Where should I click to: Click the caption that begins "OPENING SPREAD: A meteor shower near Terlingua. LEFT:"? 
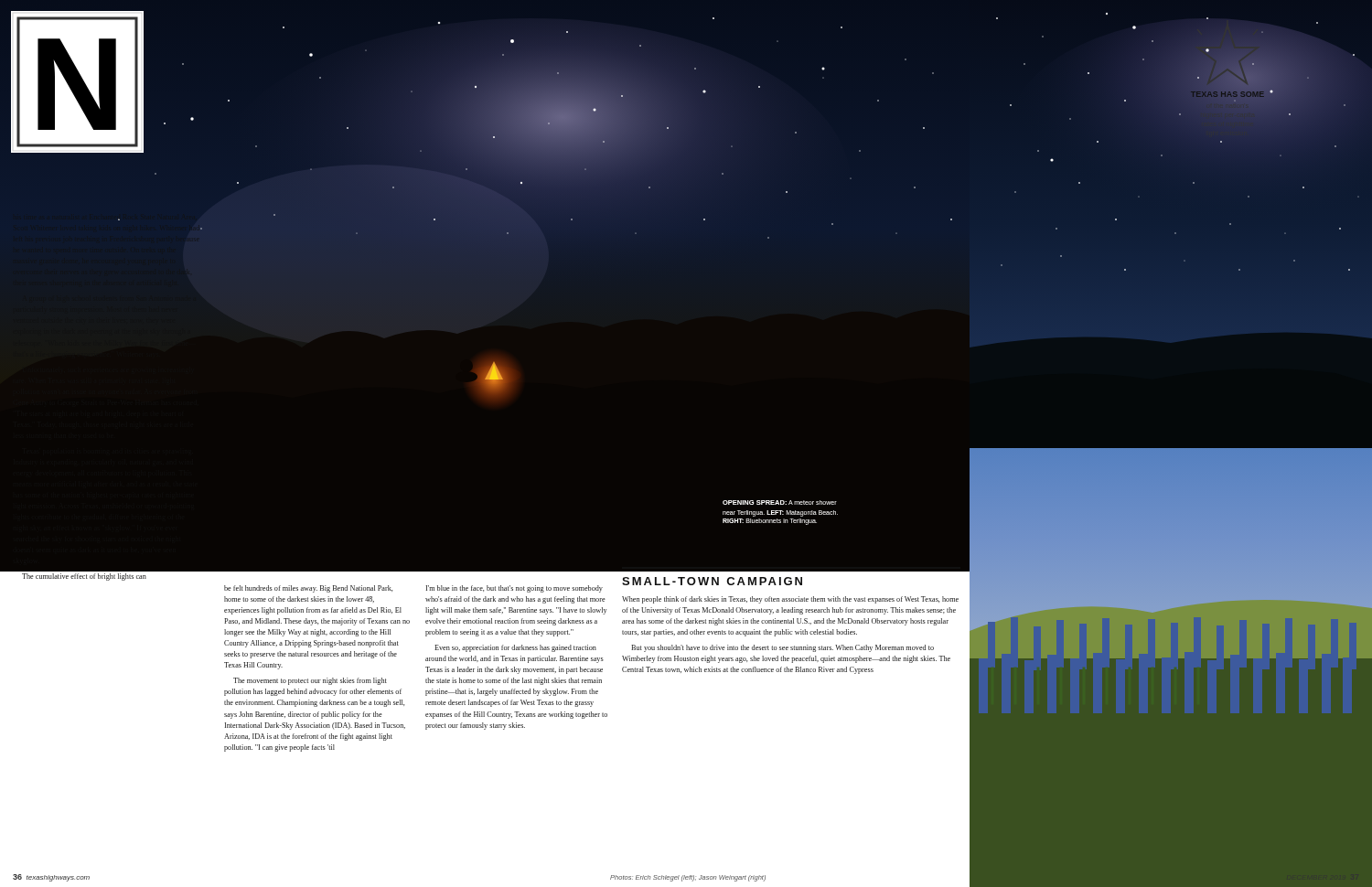tap(780, 511)
